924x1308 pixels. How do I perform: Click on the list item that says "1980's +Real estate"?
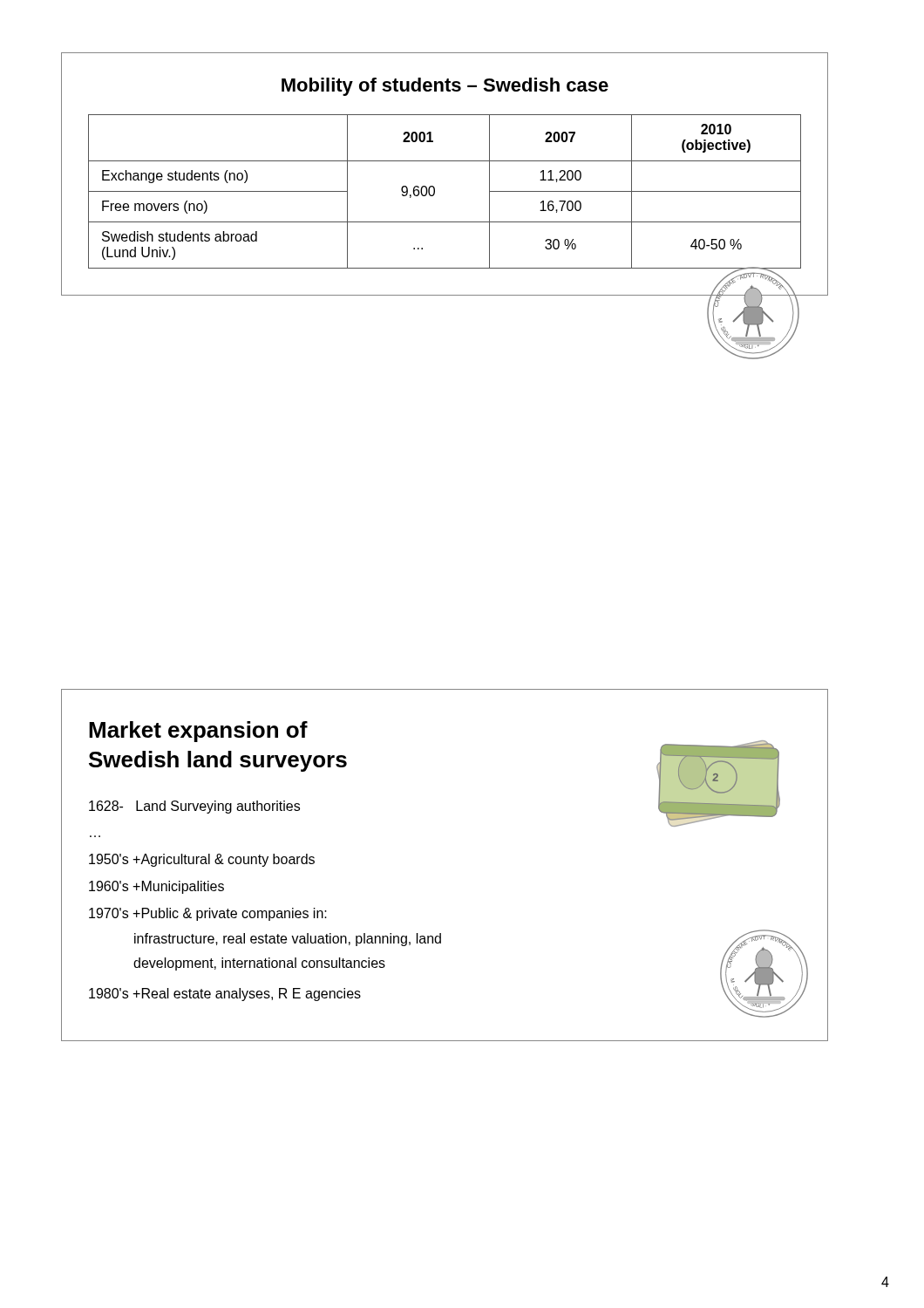(224, 994)
